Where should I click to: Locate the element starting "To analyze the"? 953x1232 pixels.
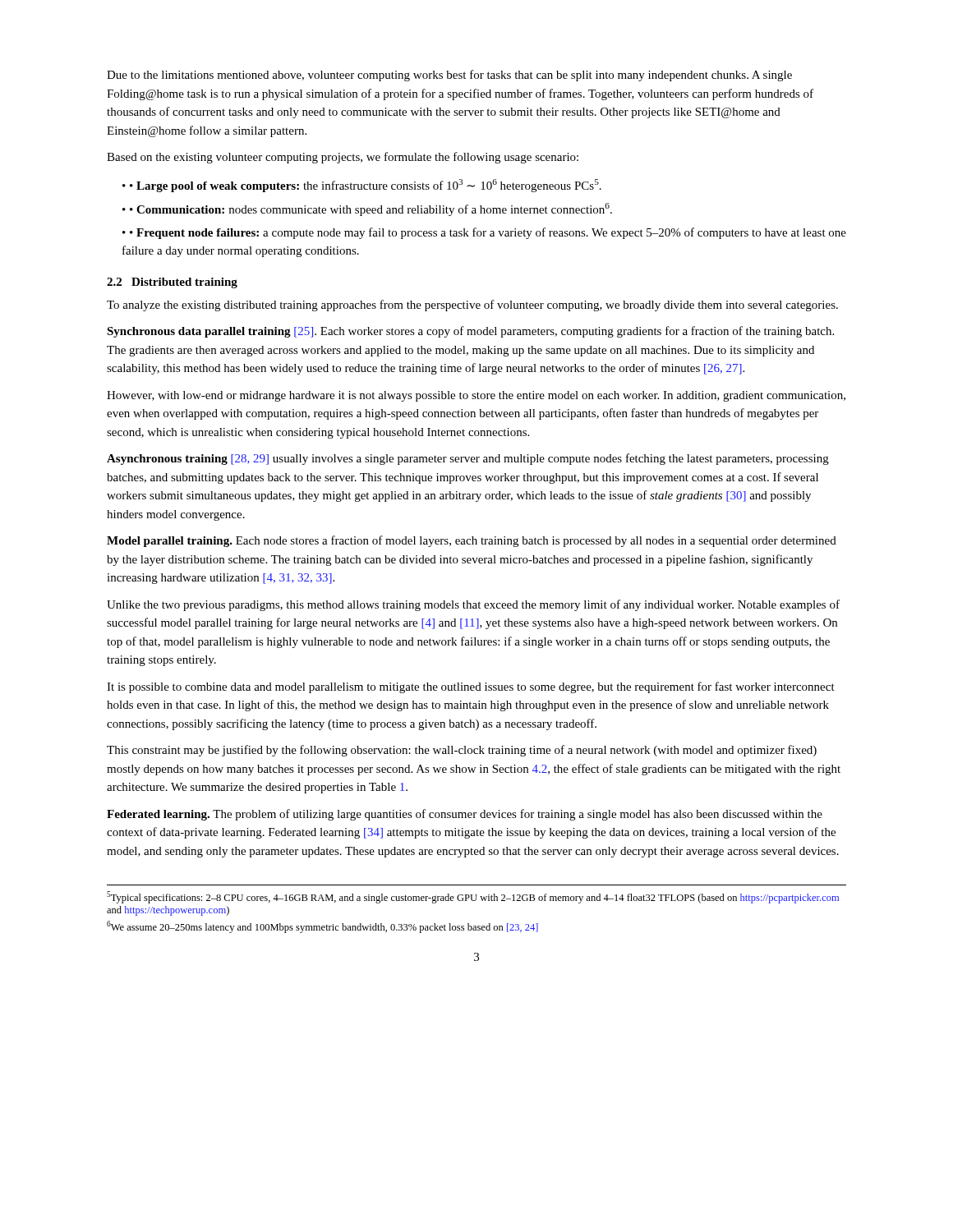point(476,305)
